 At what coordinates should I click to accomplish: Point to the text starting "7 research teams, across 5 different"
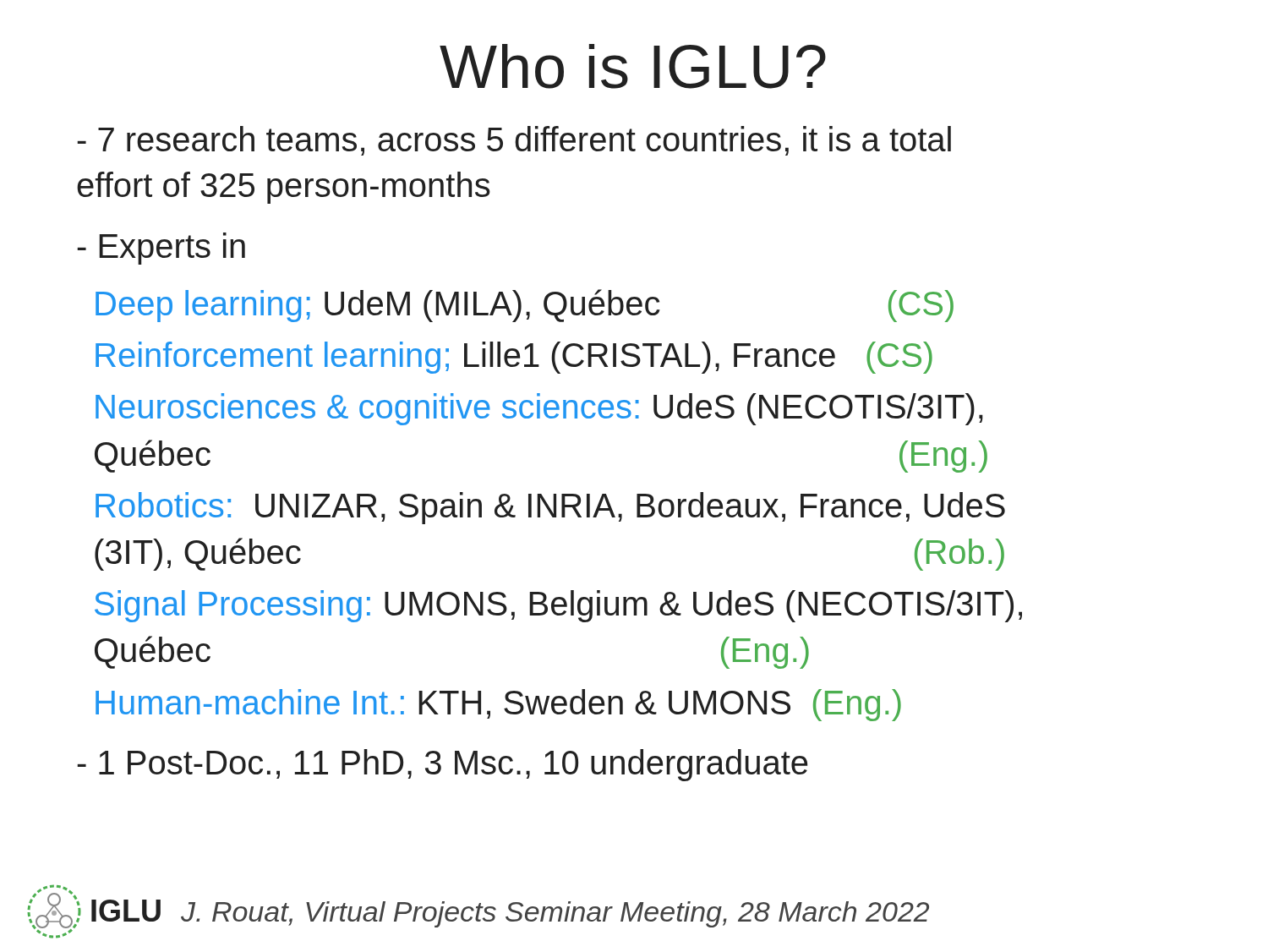(x=515, y=162)
